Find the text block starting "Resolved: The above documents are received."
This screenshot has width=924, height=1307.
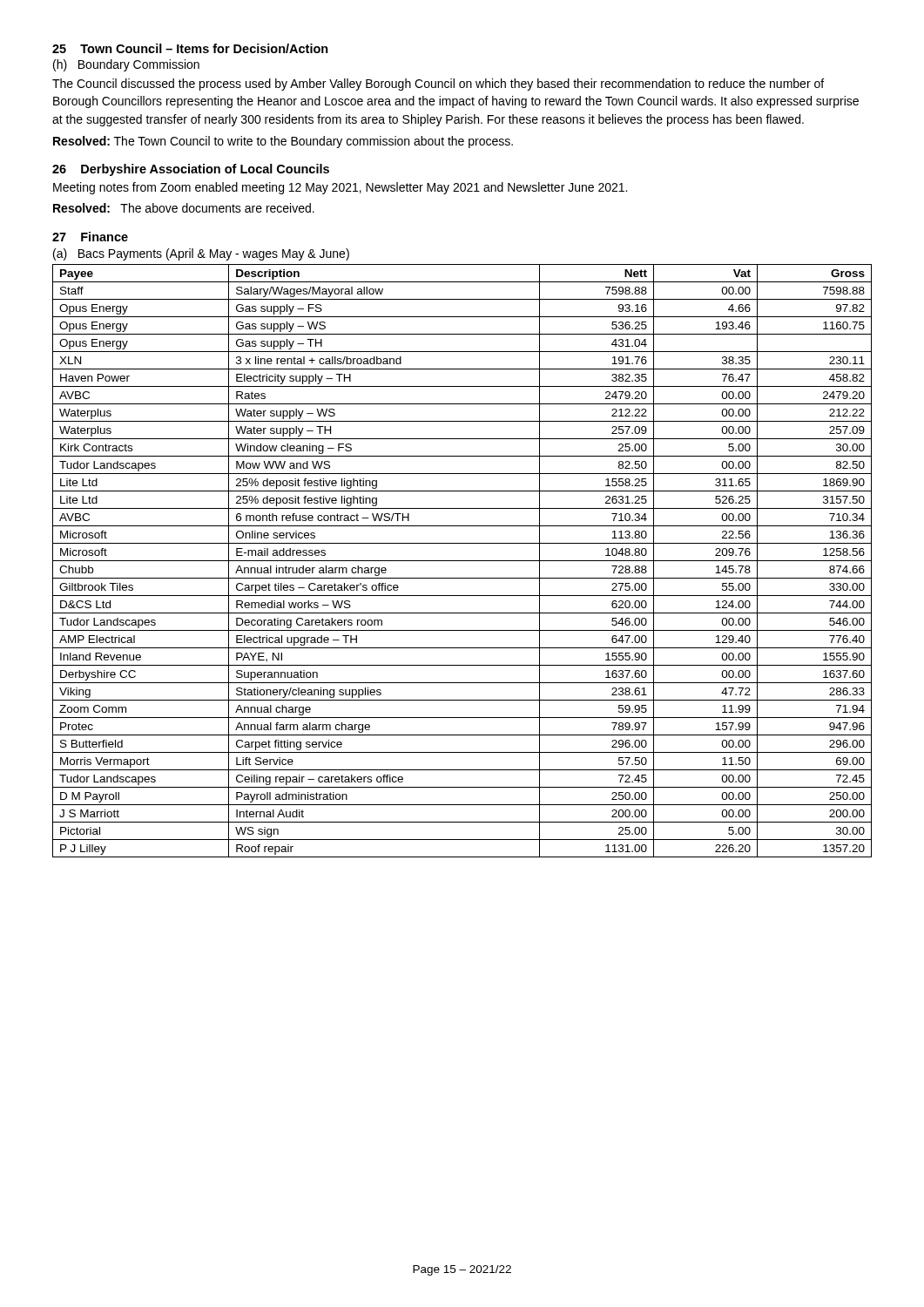tap(184, 209)
